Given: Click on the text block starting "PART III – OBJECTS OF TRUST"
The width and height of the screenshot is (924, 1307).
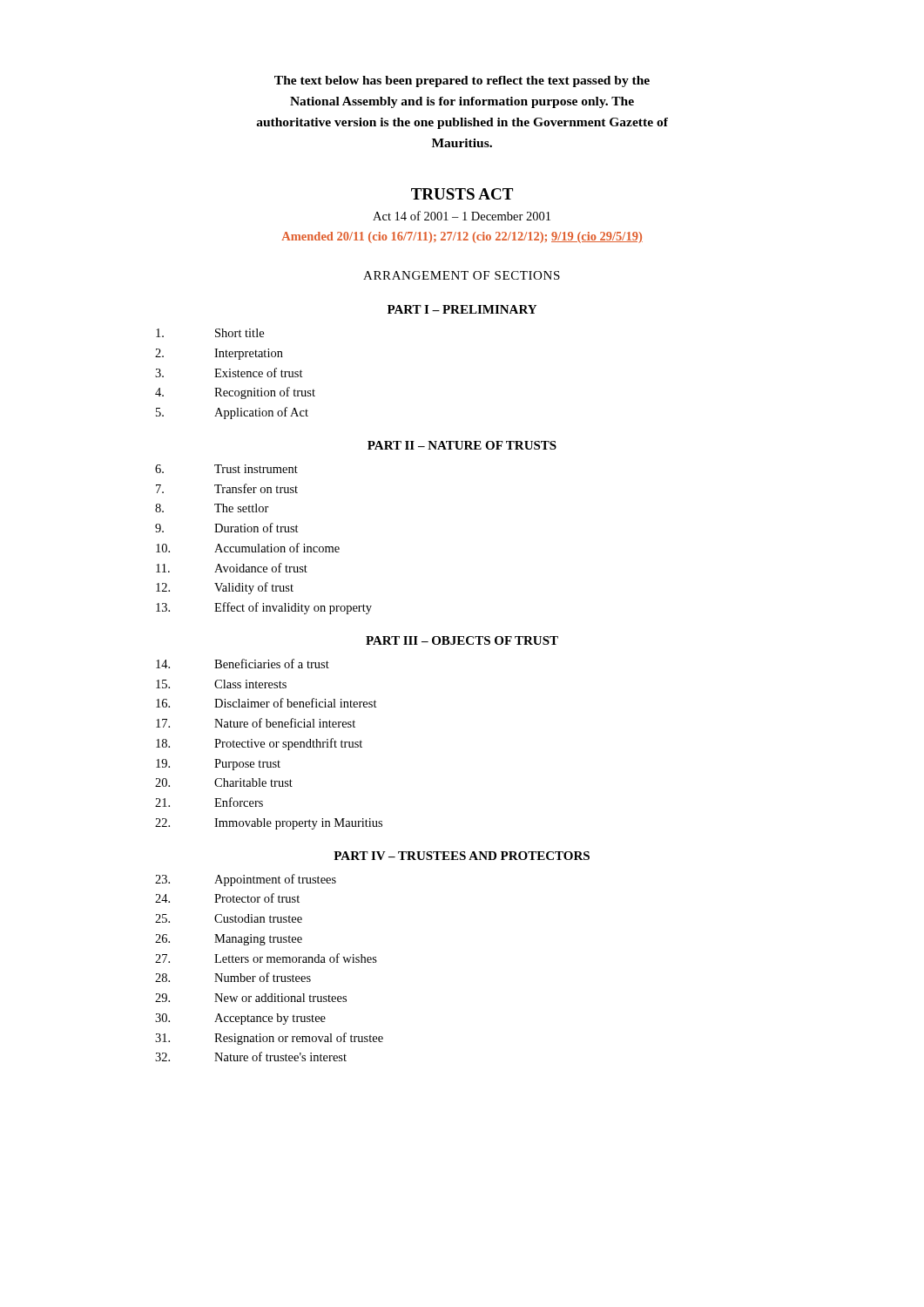Looking at the screenshot, I should click(x=462, y=640).
